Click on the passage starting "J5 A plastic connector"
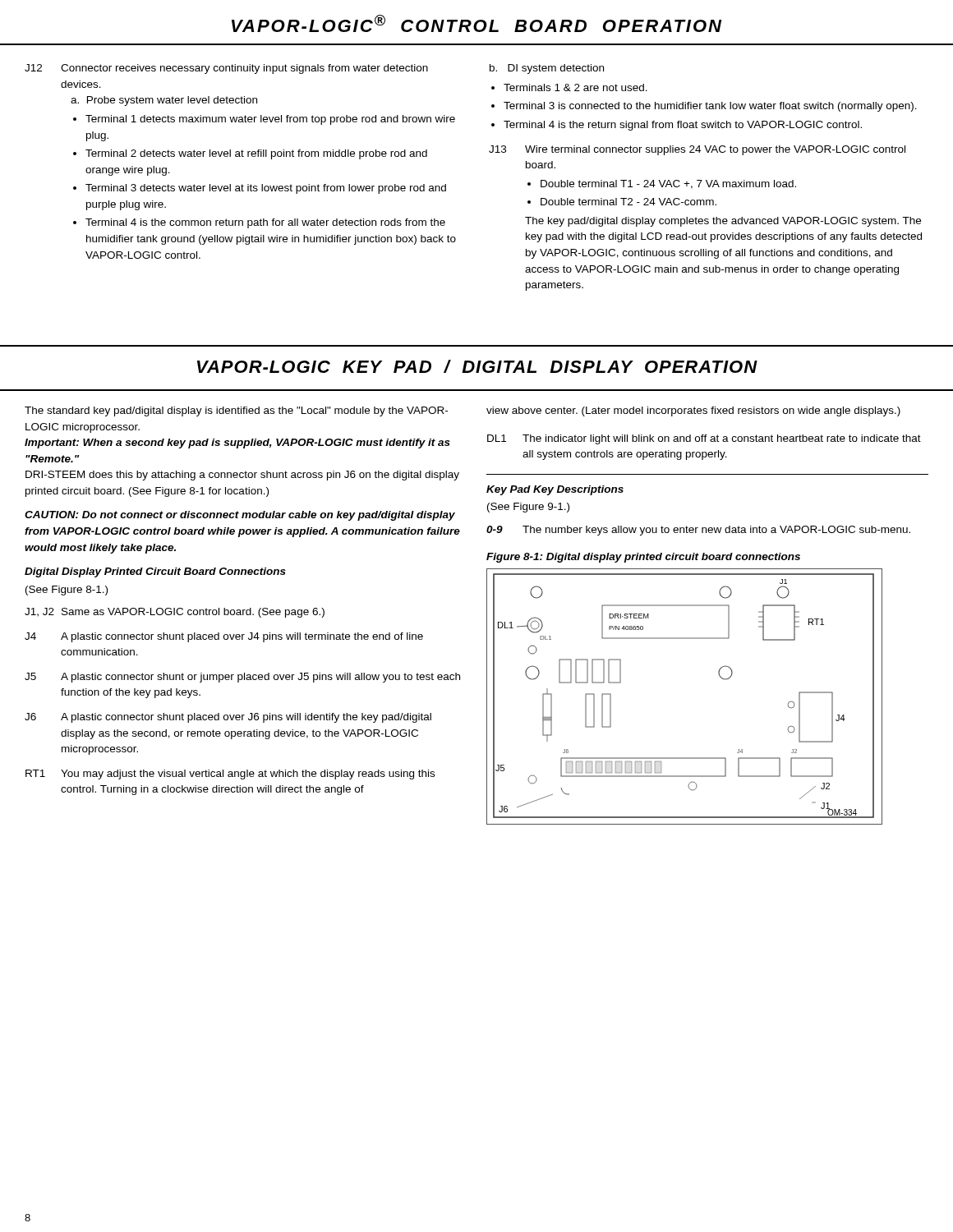This screenshot has height=1232, width=953. [246, 685]
